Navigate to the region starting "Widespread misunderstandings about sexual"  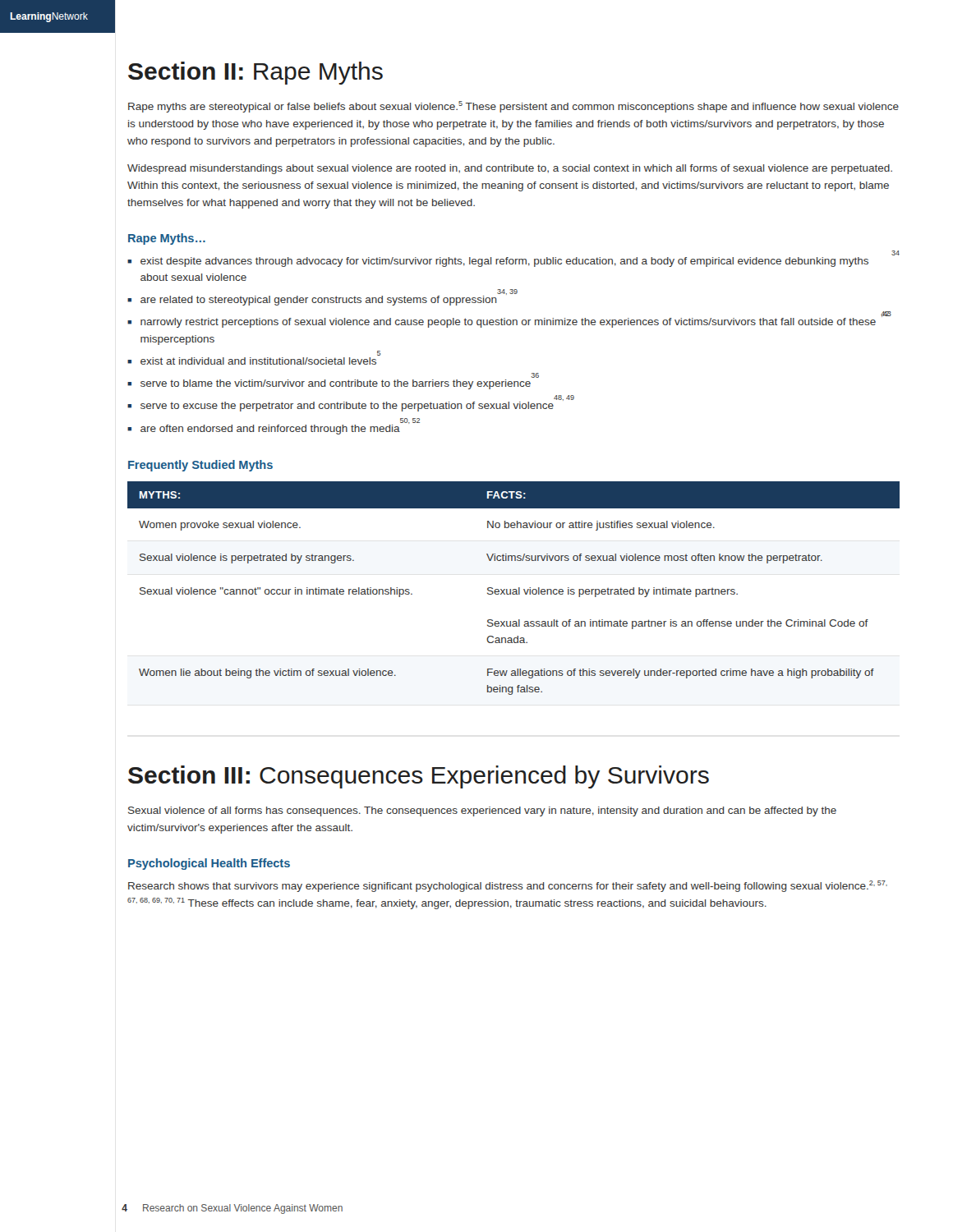tap(510, 185)
